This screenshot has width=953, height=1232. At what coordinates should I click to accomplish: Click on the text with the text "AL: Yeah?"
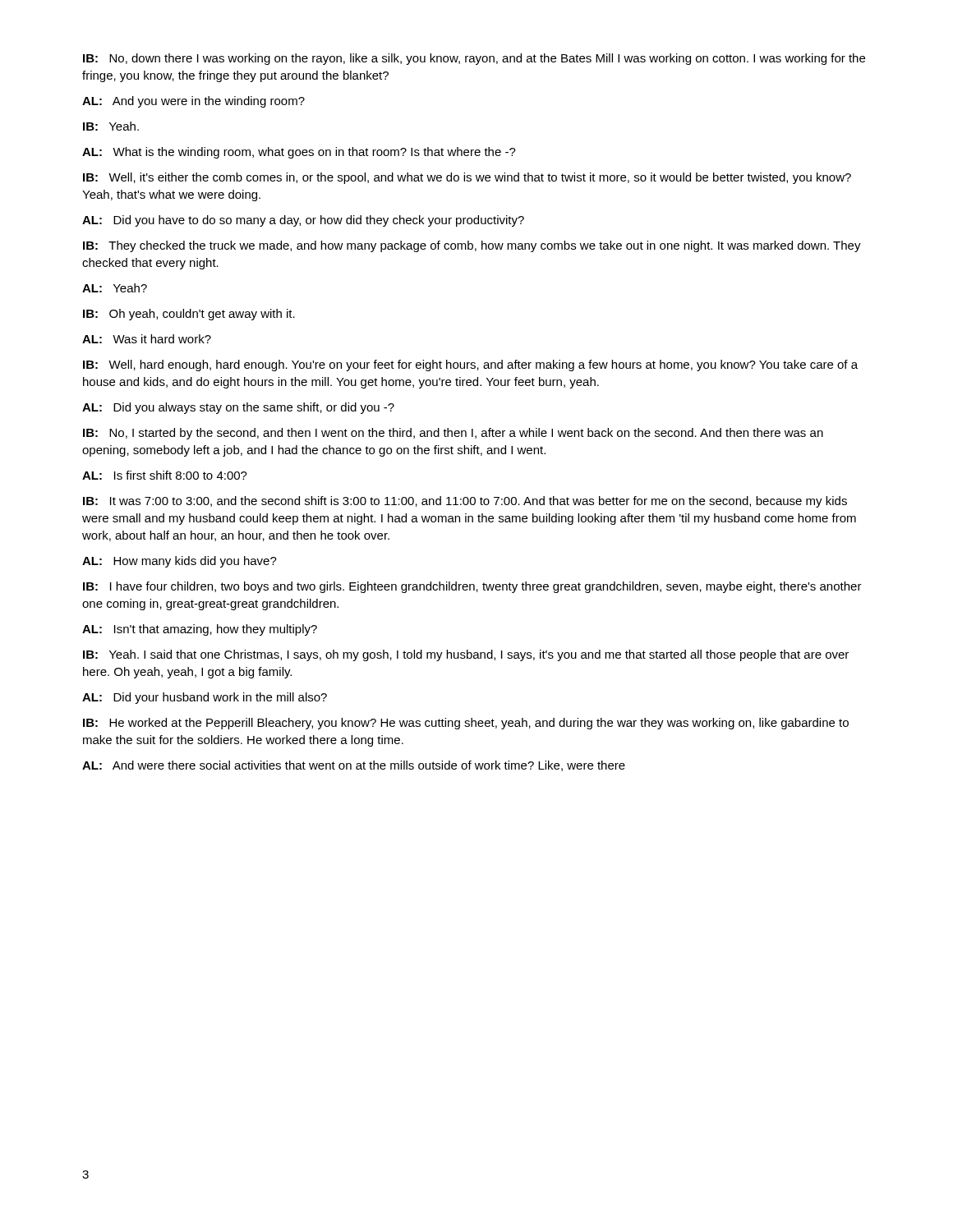tap(115, 288)
